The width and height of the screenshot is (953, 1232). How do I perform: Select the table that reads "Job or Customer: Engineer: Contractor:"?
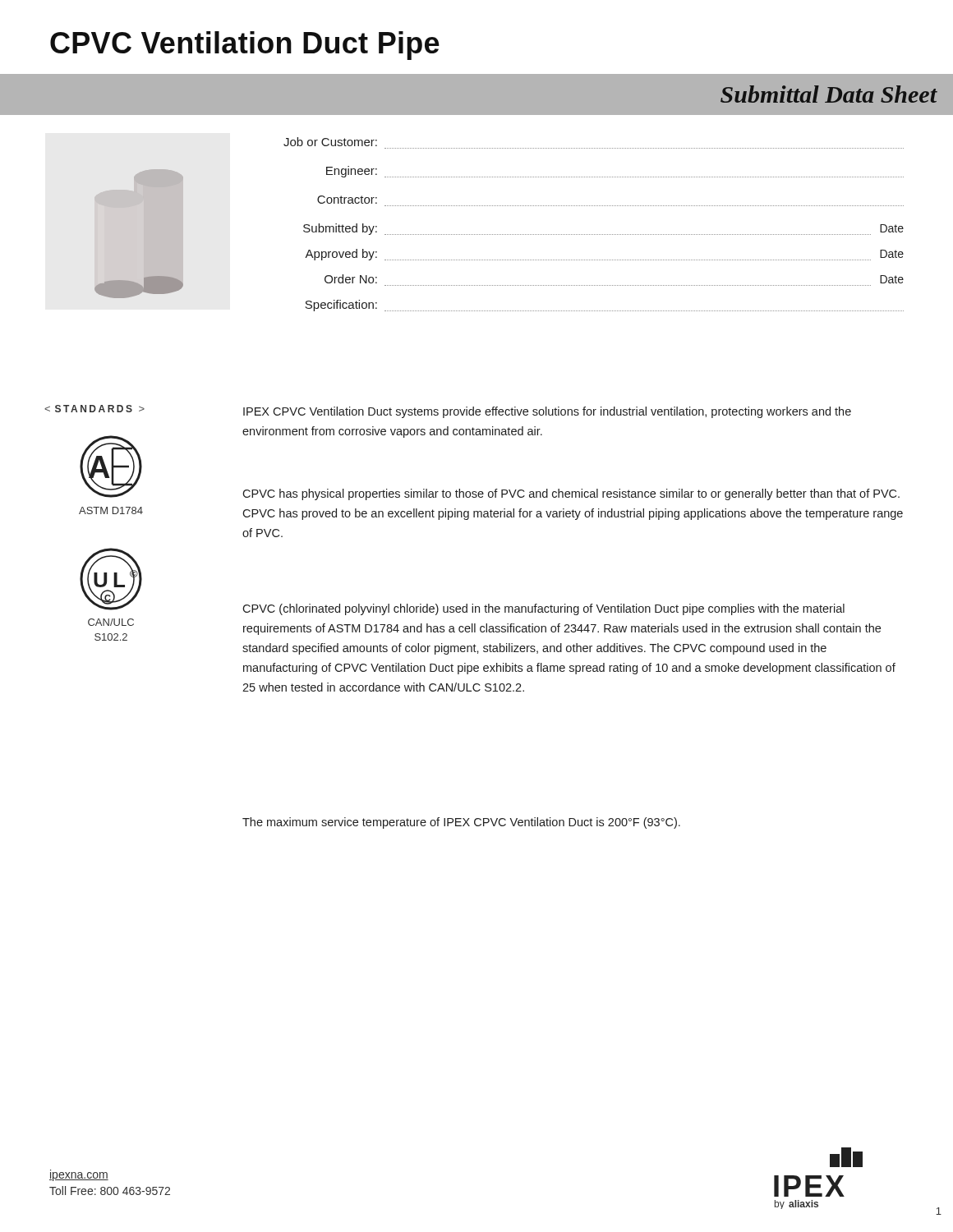coord(583,222)
